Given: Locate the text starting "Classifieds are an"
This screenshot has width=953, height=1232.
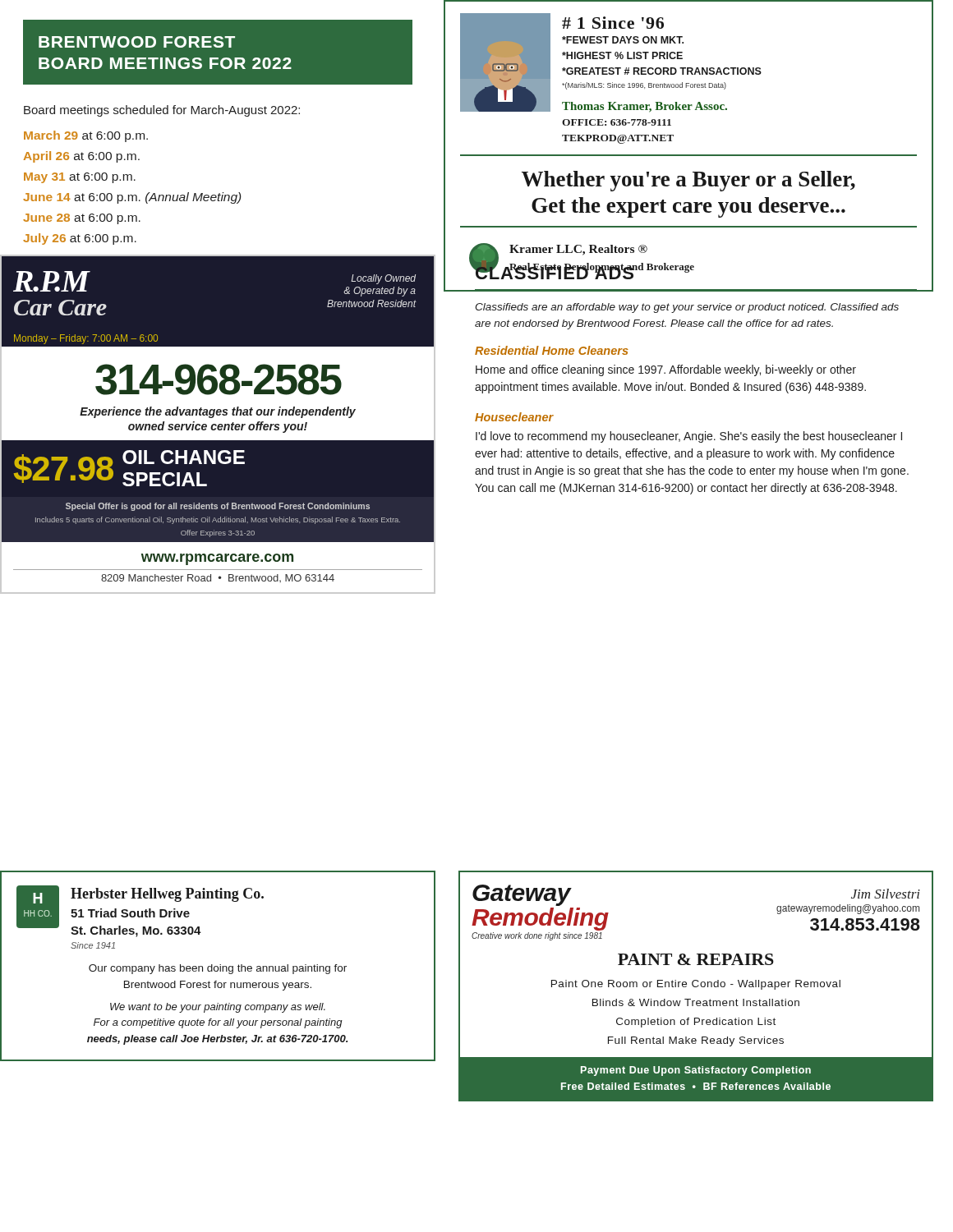Looking at the screenshot, I should [x=687, y=315].
